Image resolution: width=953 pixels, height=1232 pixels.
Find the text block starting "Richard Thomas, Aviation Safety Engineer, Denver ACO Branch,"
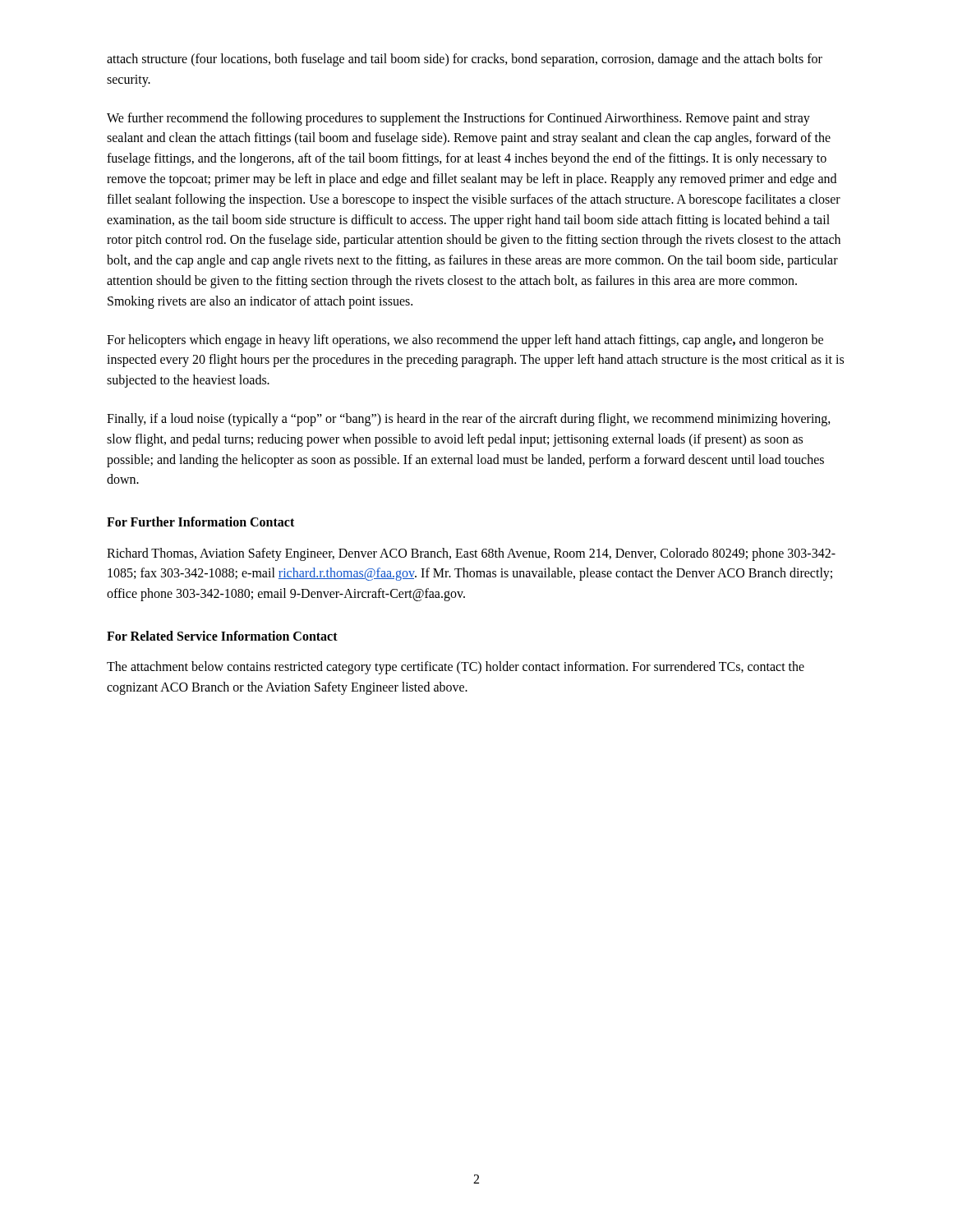pos(471,573)
